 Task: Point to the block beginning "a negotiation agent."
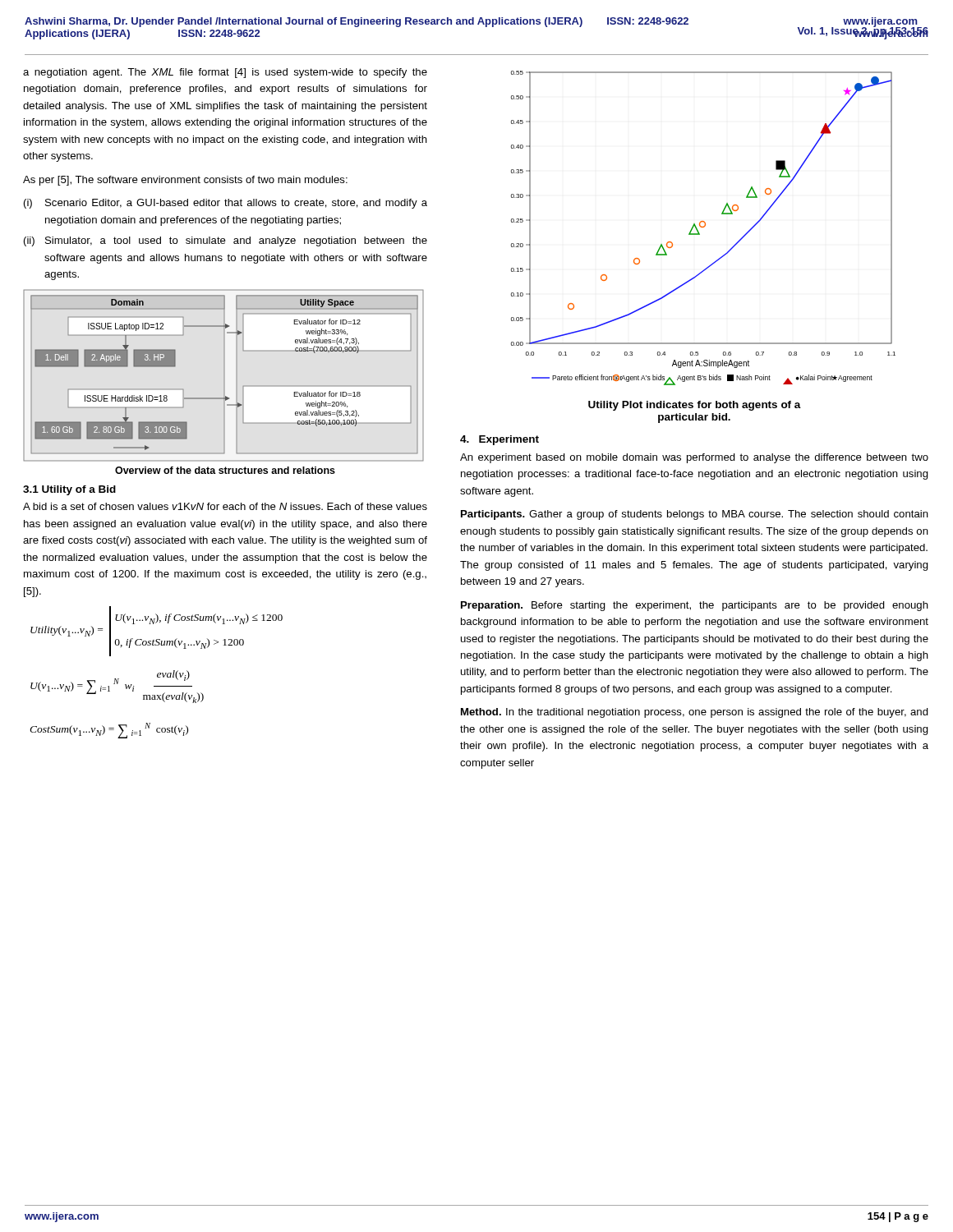click(x=225, y=114)
